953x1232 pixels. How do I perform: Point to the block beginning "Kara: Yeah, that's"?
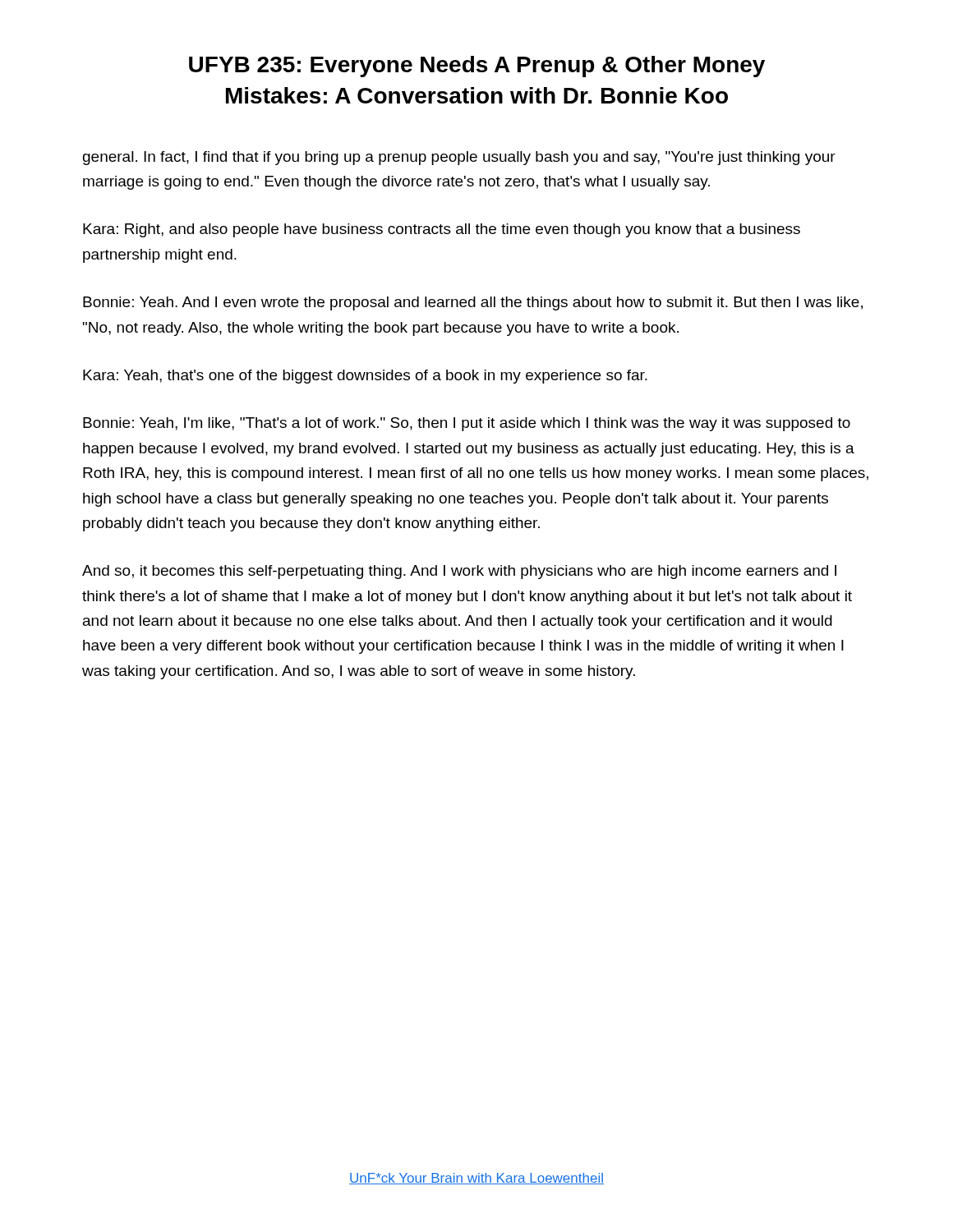click(365, 375)
